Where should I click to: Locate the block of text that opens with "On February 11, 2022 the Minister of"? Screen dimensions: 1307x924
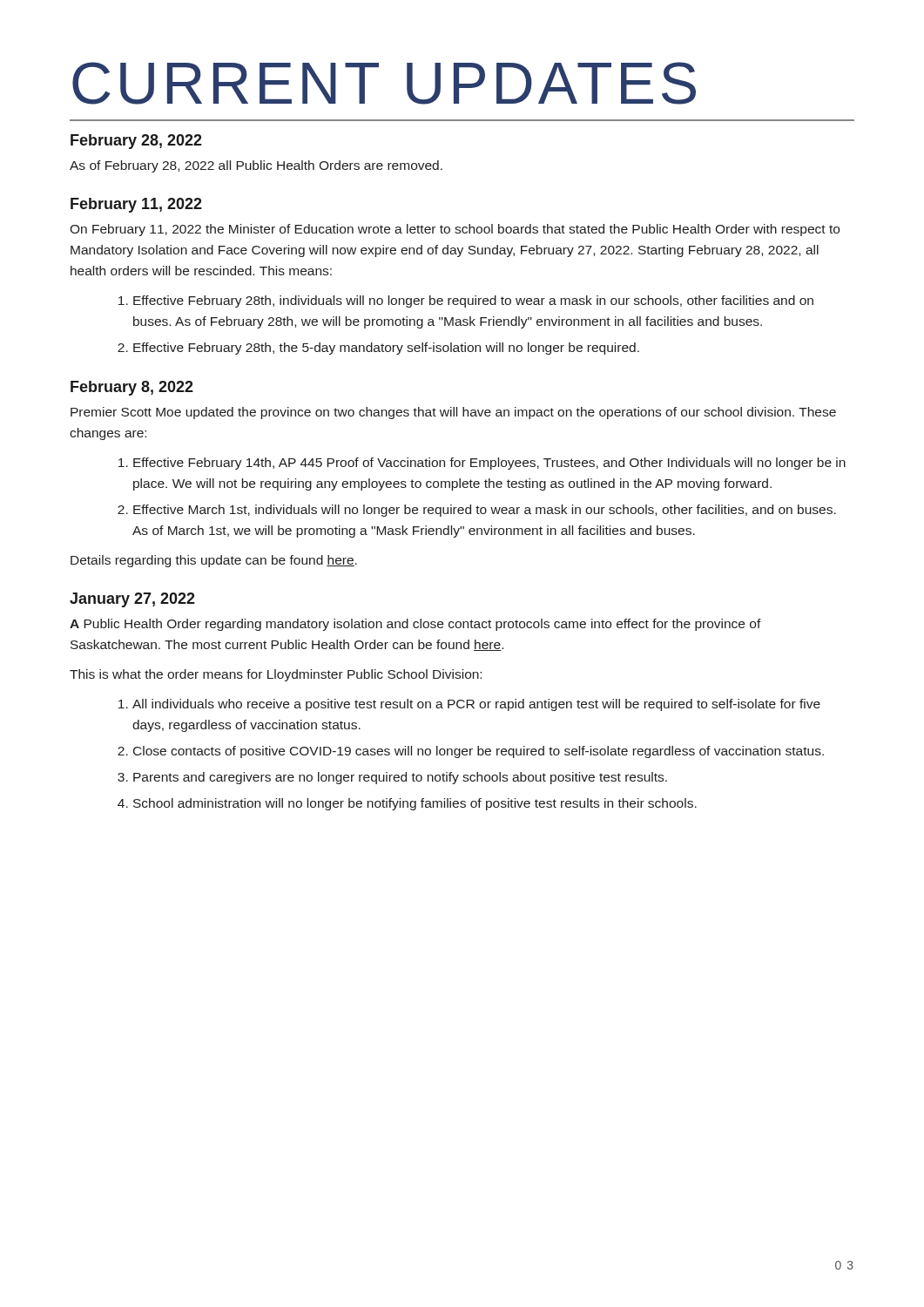[x=455, y=250]
